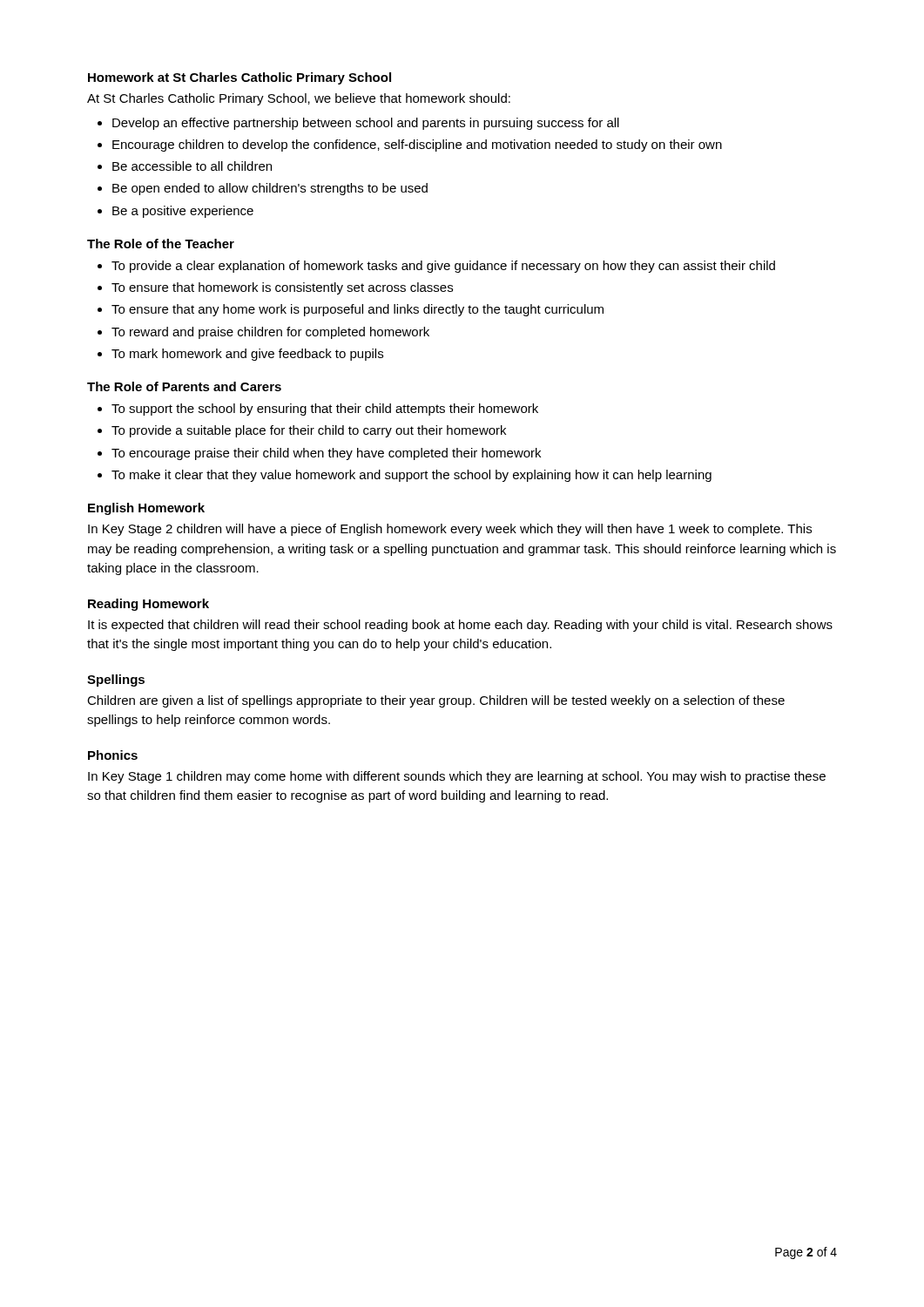Where is the passage that starts "To provide a clear"?
The height and width of the screenshot is (1307, 924).
[x=444, y=265]
